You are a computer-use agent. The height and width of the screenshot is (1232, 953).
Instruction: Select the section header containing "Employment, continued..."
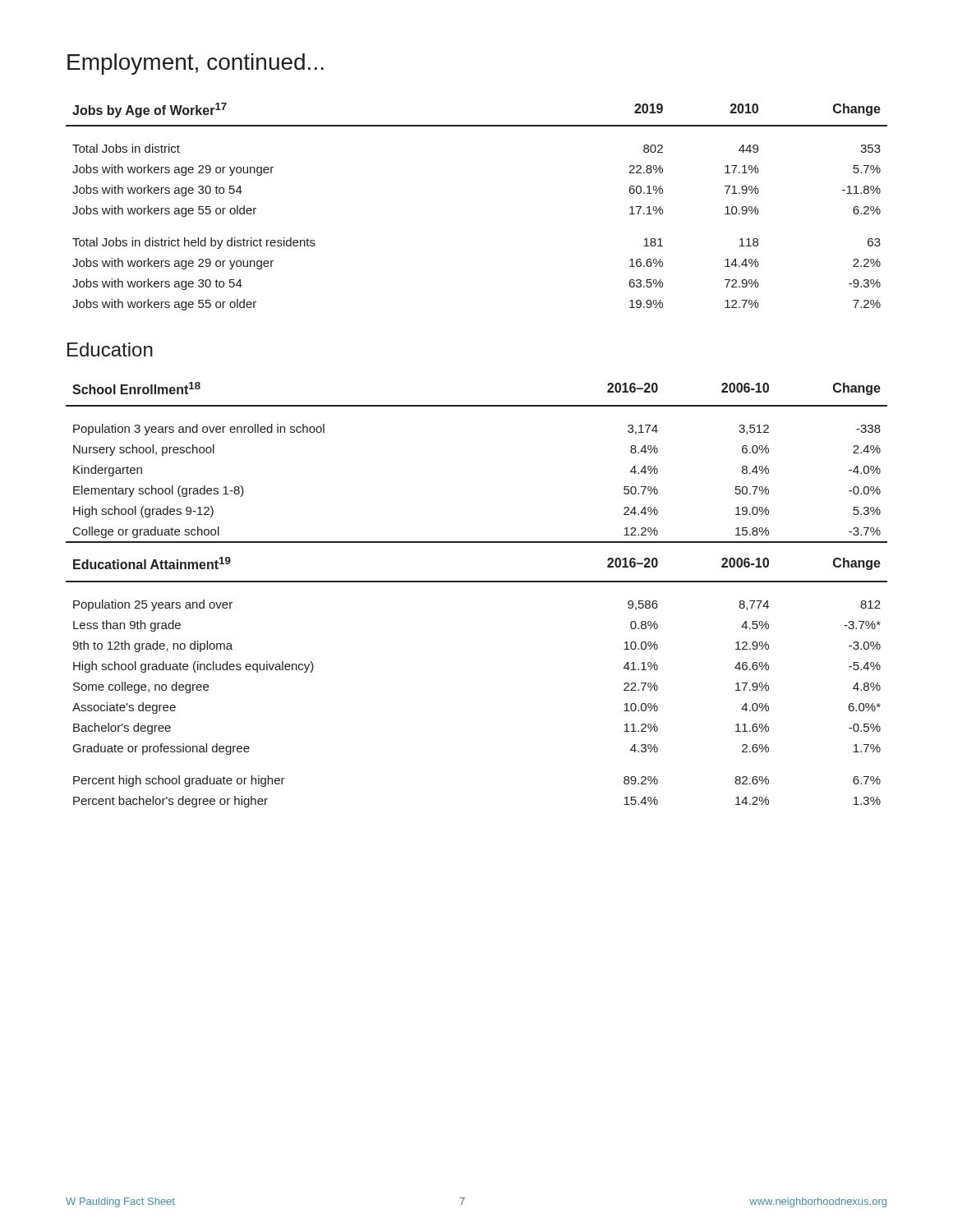coord(196,62)
